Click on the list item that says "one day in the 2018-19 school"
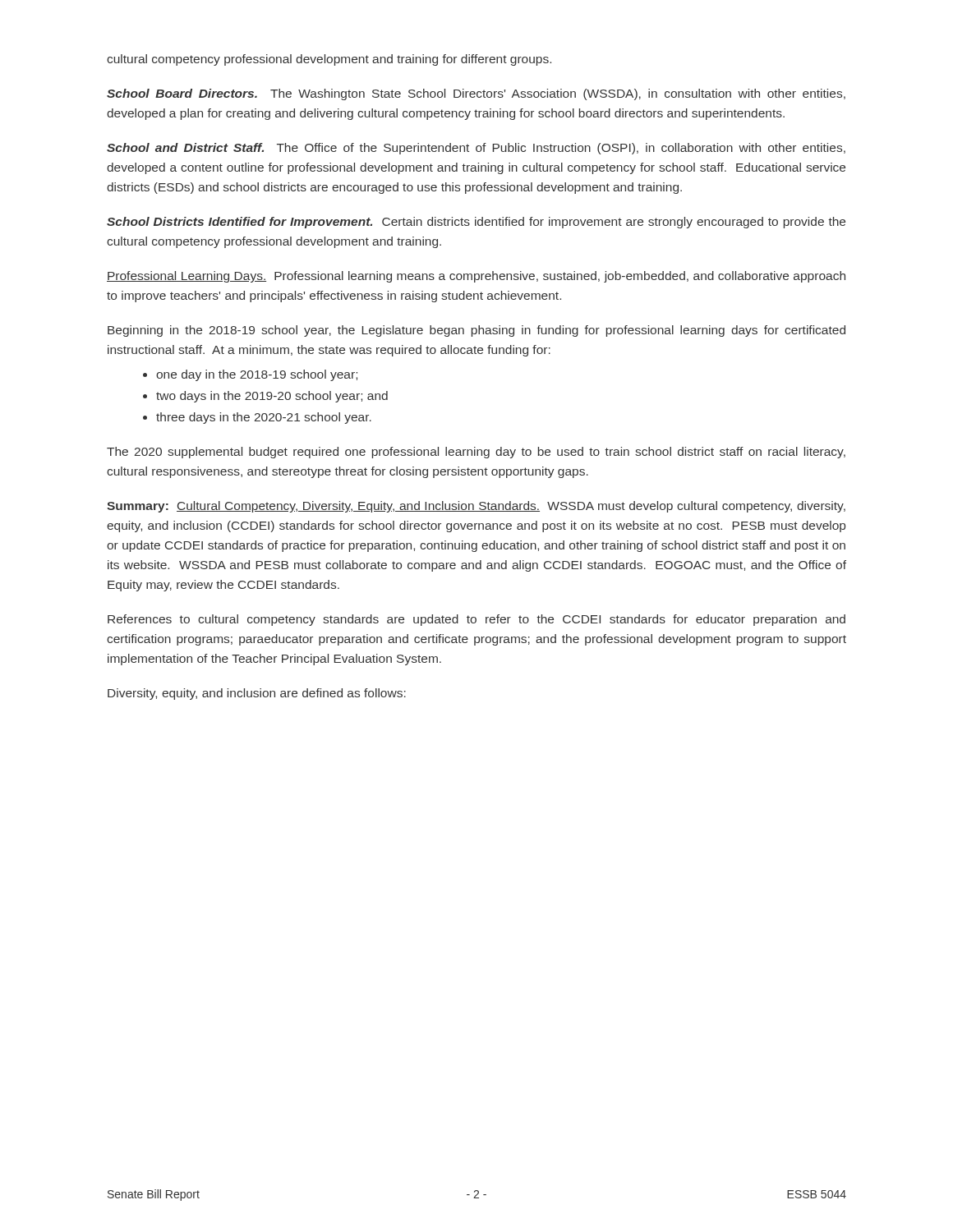Viewport: 953px width, 1232px height. click(x=257, y=374)
